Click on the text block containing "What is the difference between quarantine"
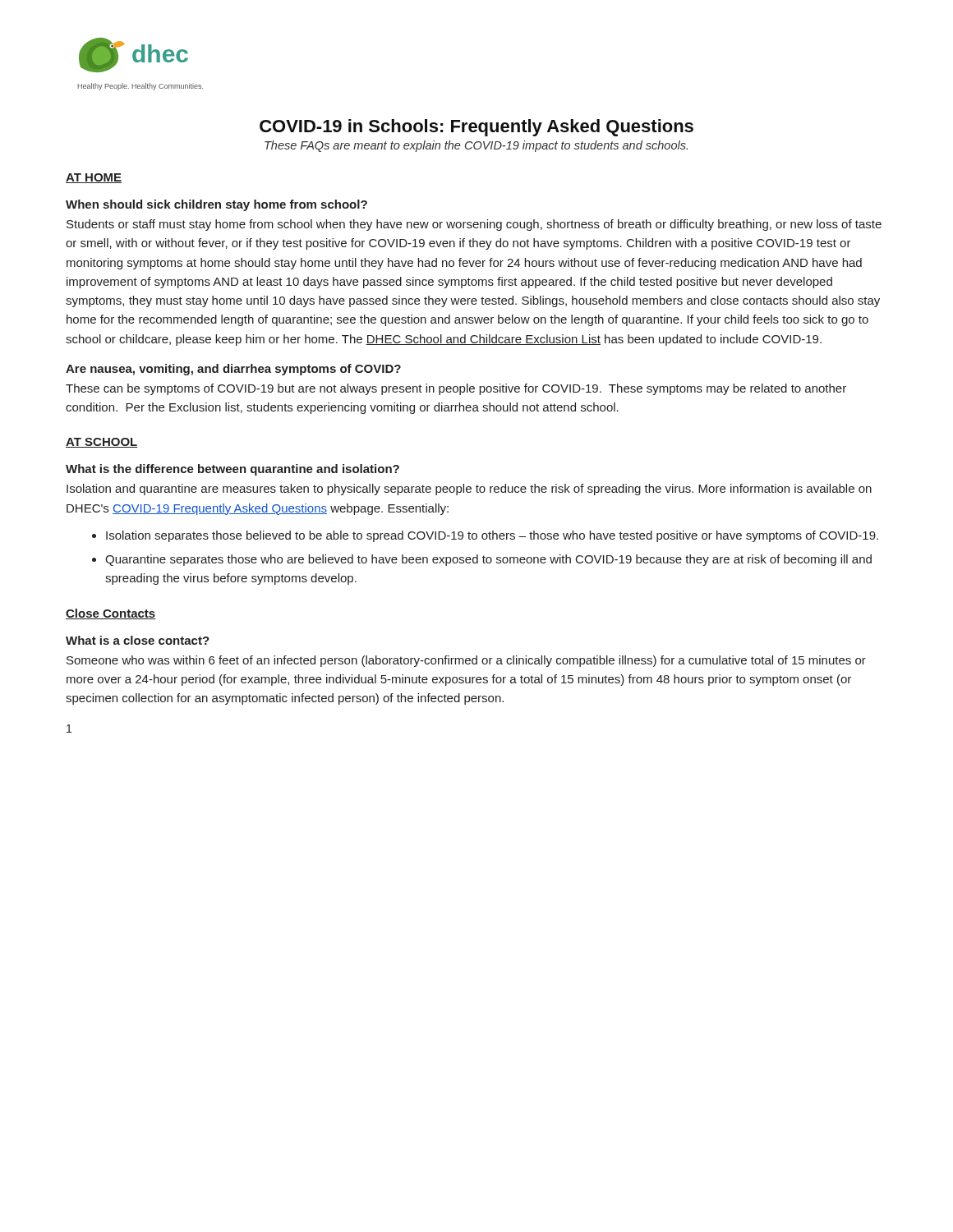This screenshot has height=1232, width=953. point(233,469)
